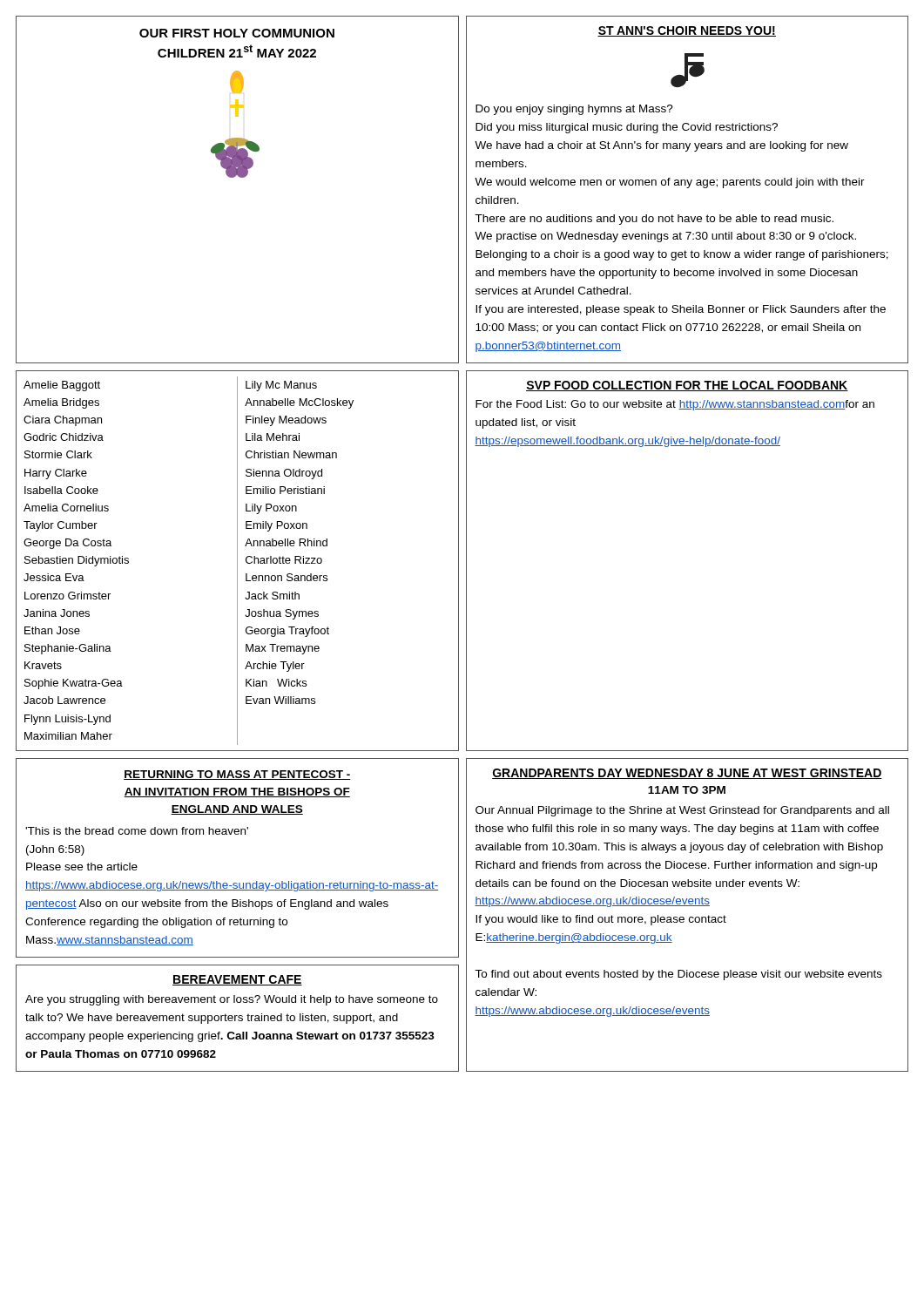Viewport: 924px width, 1307px height.
Task: Where is the passage that starts "GRANDPARENTS DAY WEDNESDAY 8 JUNE"?
Action: 687,893
